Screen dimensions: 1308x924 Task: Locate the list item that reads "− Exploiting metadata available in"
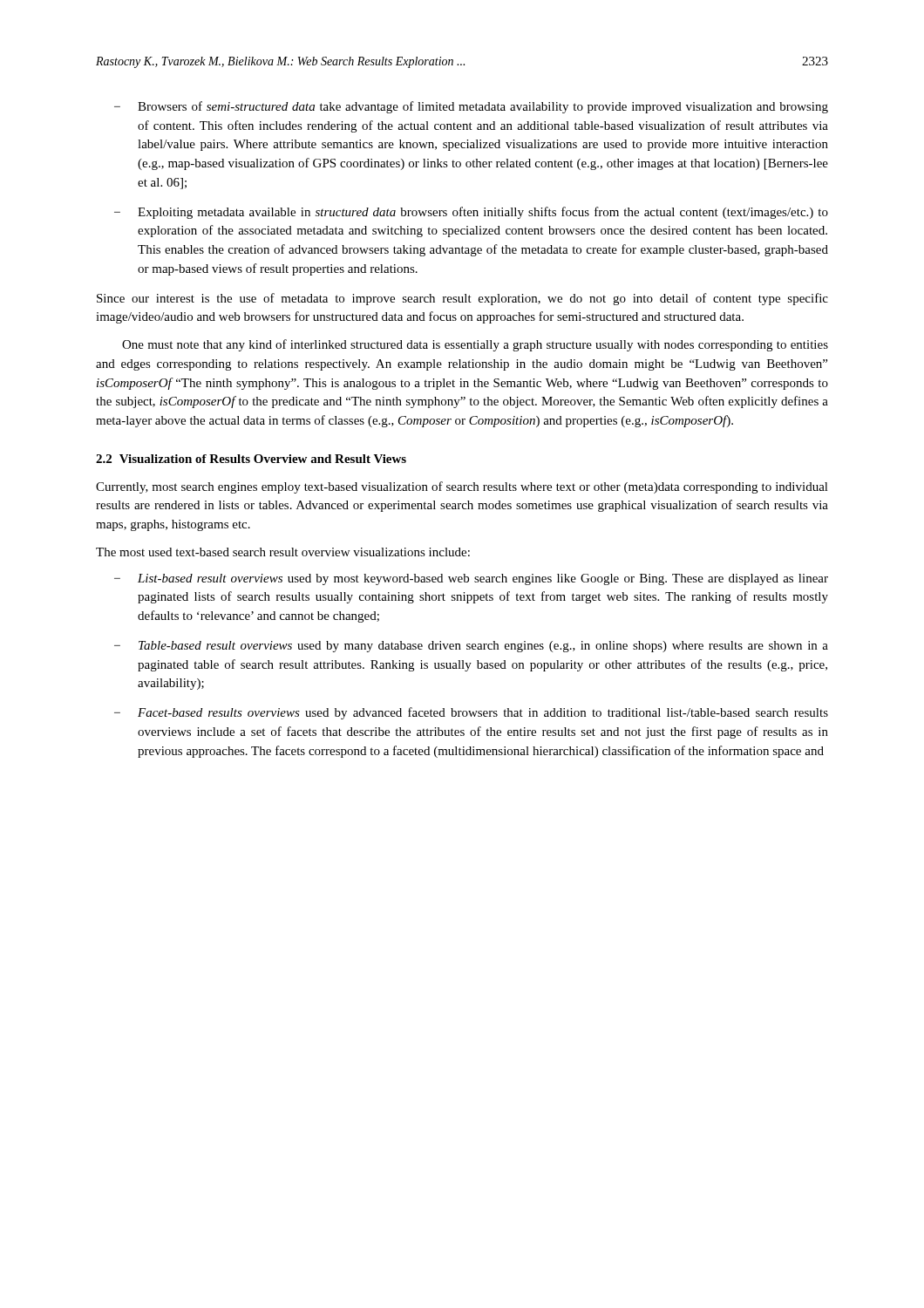click(x=471, y=241)
